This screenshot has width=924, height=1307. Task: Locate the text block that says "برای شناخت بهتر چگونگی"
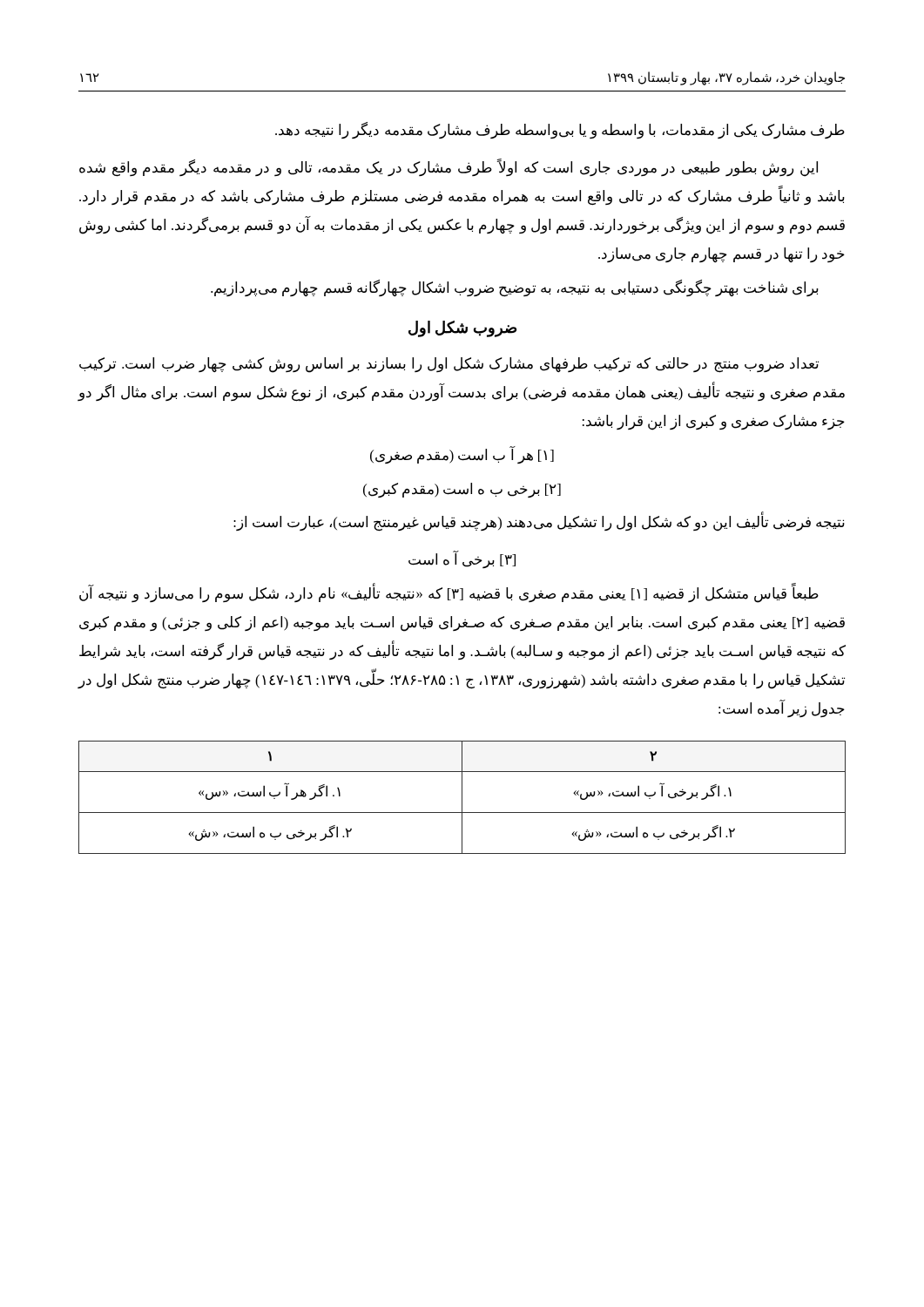(x=515, y=288)
